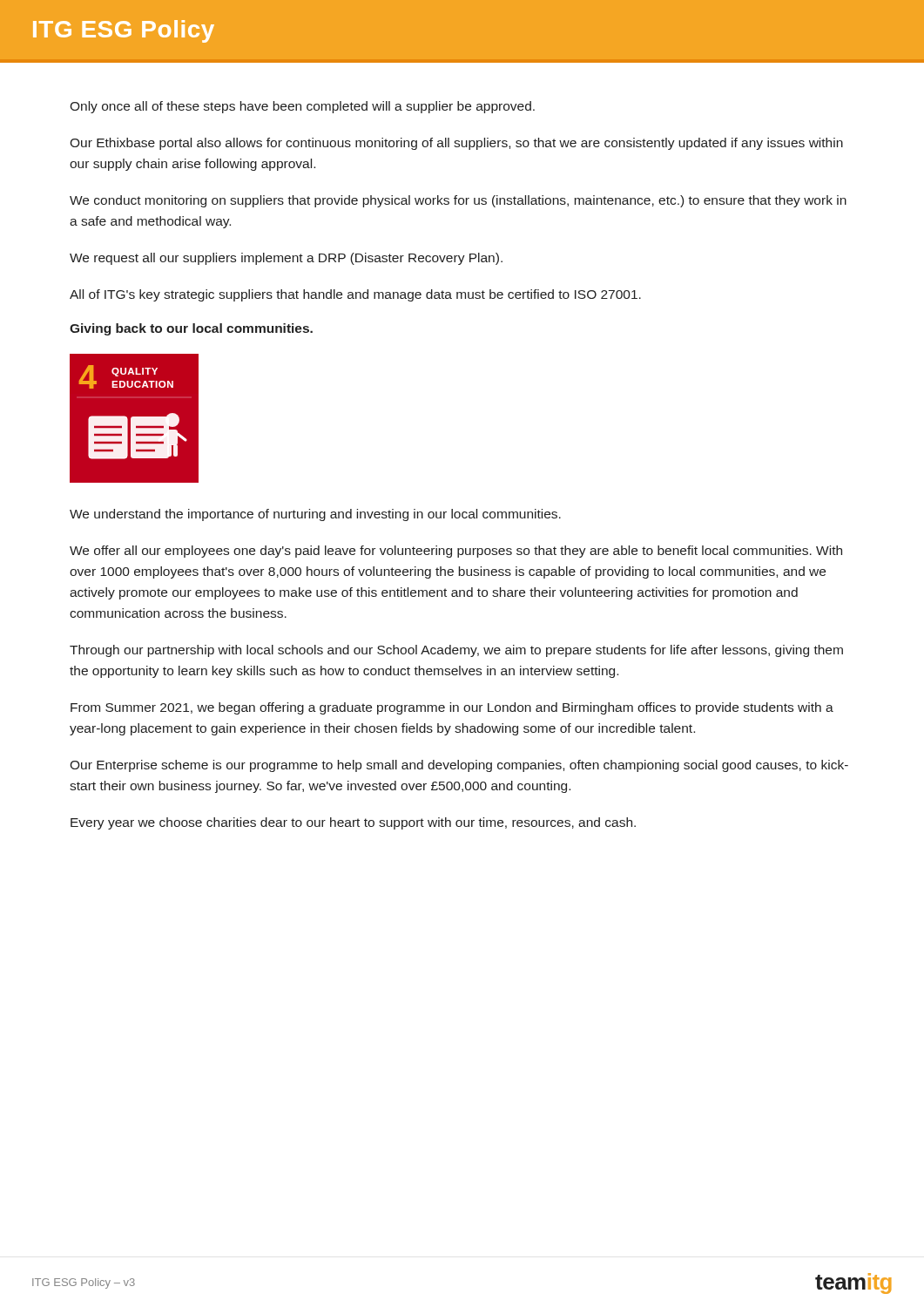Click on the text block that says "Our Ethixbase portal also allows for continuous monitoring"

[x=456, y=153]
